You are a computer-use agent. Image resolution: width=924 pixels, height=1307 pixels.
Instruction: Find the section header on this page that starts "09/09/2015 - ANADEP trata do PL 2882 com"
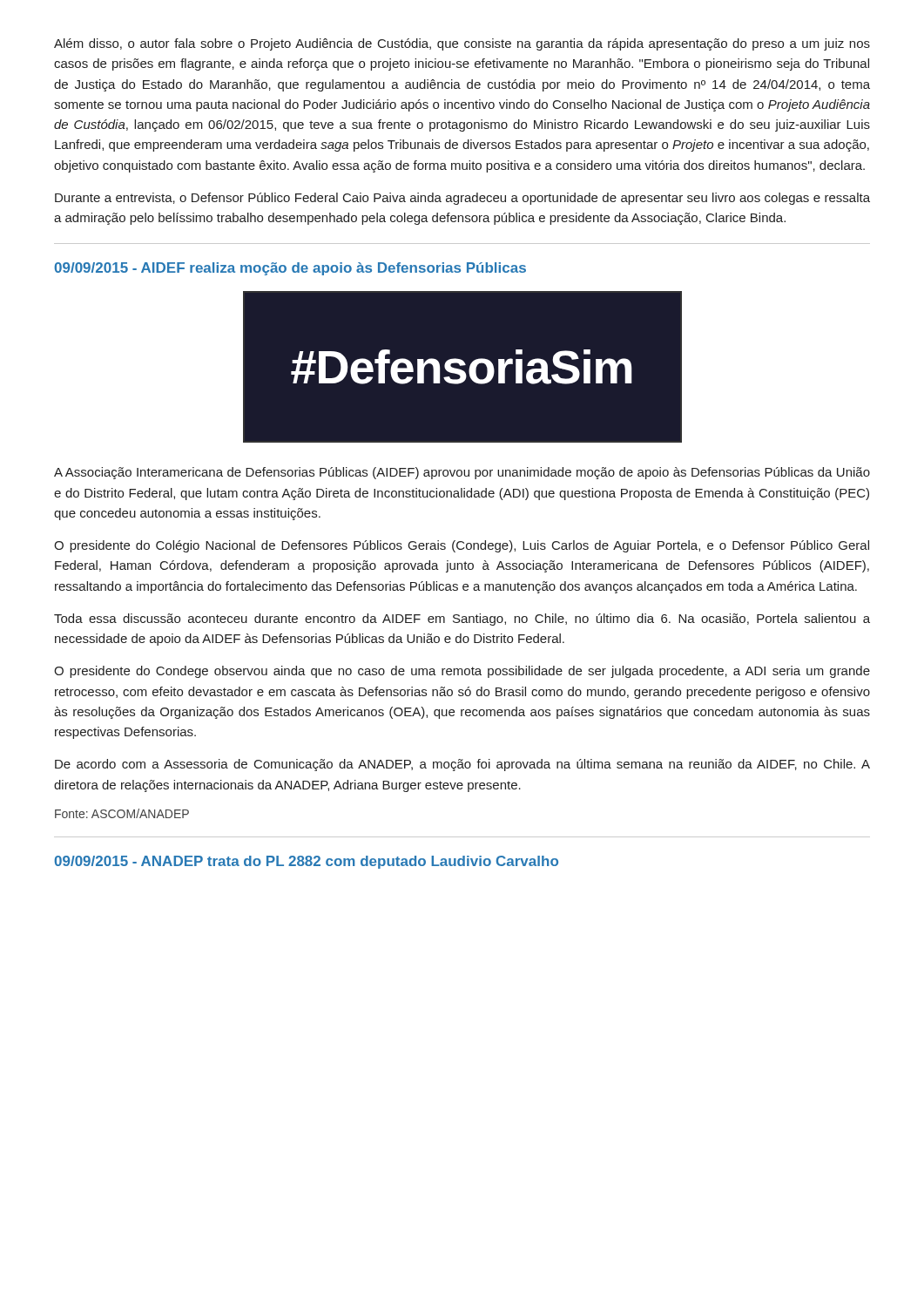(x=306, y=861)
